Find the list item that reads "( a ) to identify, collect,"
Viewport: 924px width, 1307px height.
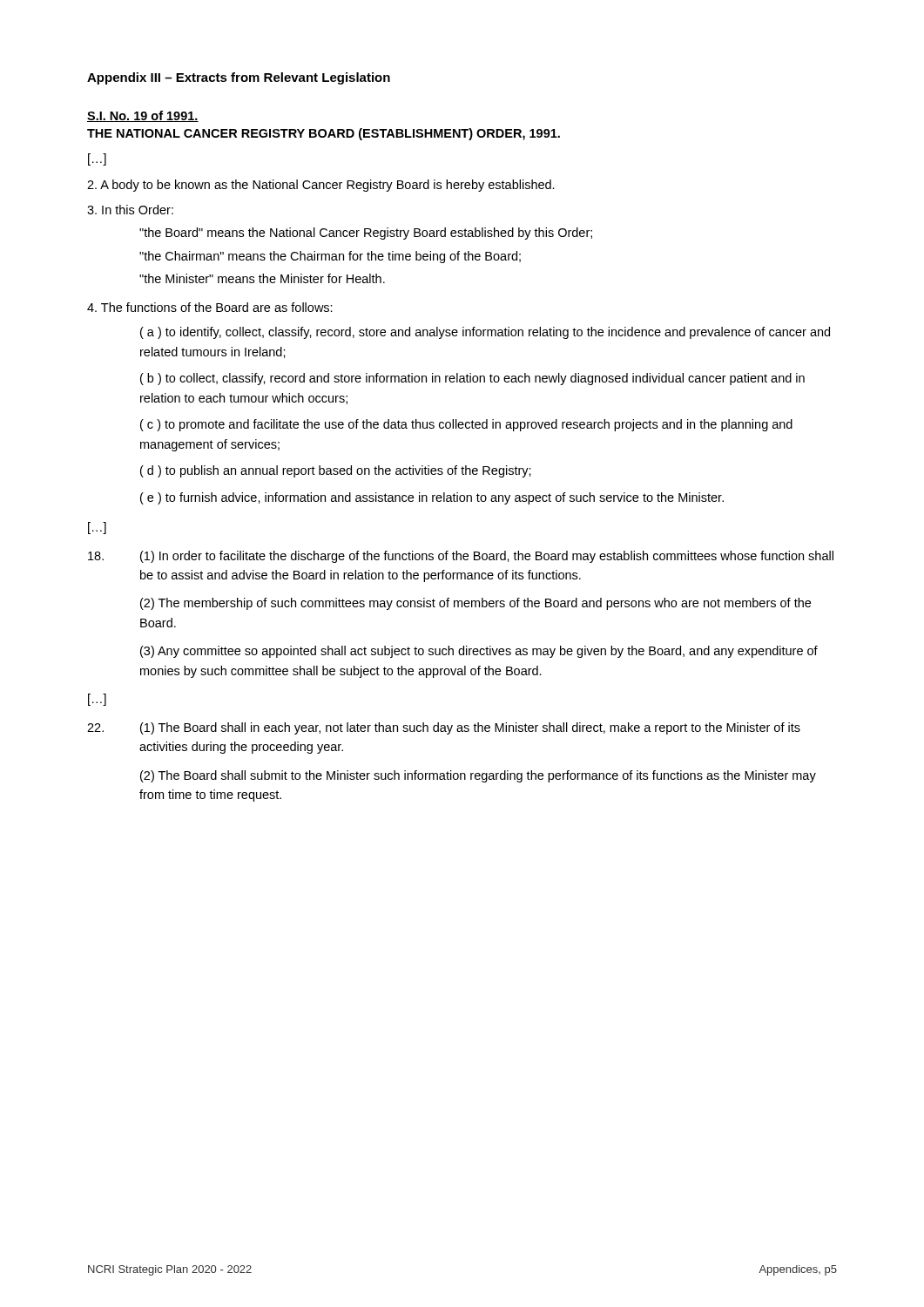click(x=485, y=342)
